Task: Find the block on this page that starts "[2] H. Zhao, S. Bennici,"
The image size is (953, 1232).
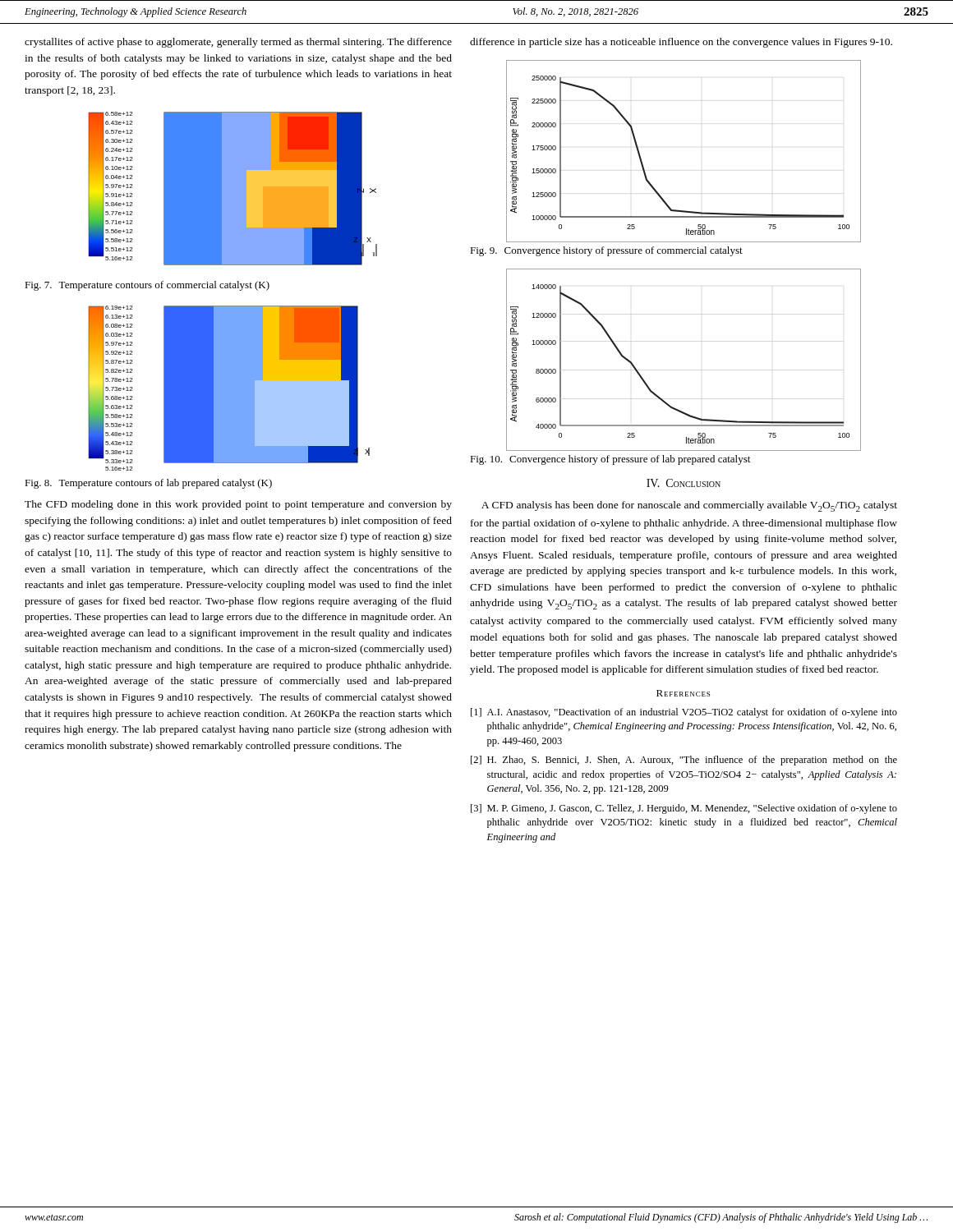Action: 684,775
